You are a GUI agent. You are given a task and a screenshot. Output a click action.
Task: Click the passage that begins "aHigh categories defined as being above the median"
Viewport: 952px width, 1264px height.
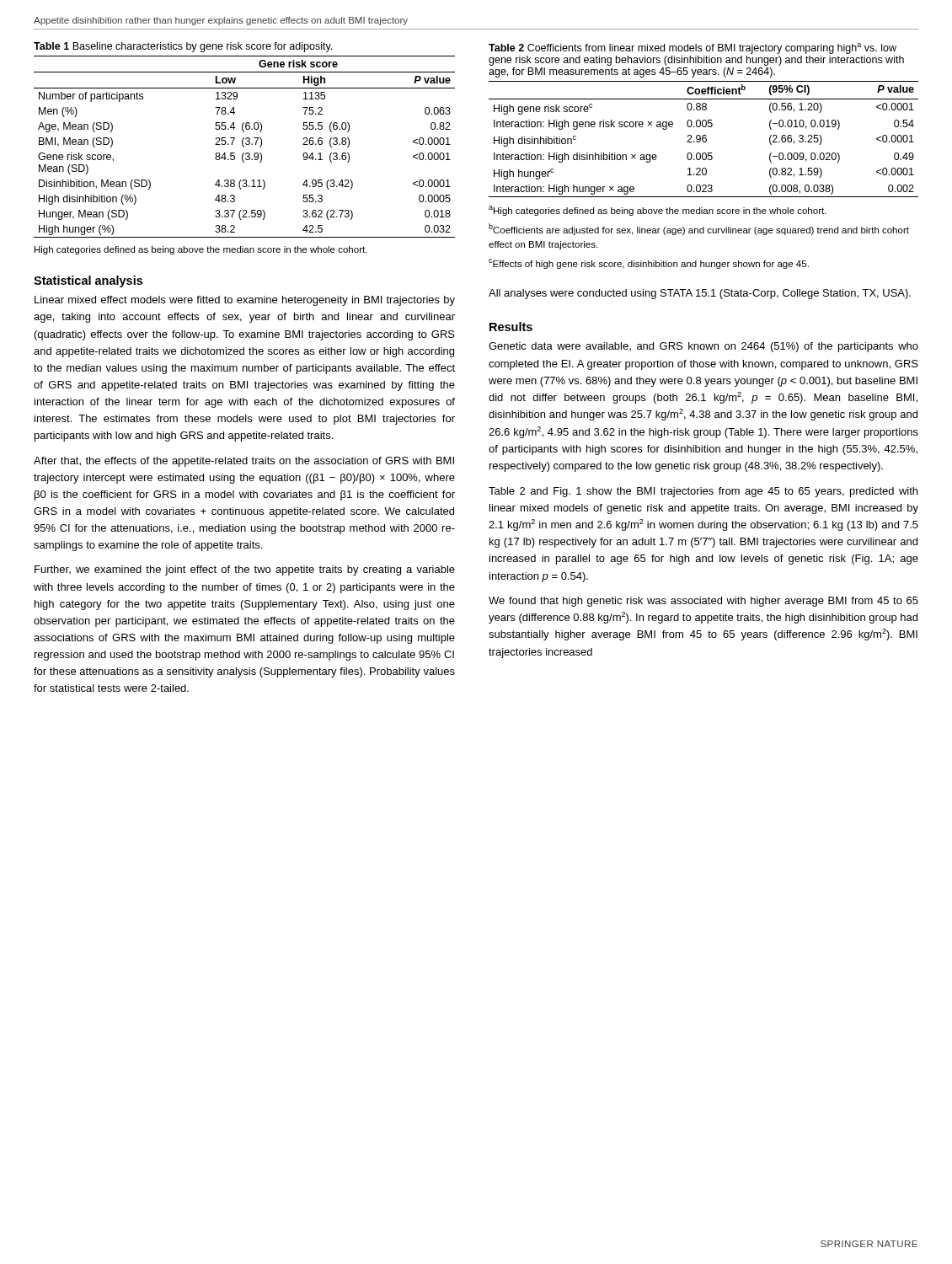tap(658, 209)
